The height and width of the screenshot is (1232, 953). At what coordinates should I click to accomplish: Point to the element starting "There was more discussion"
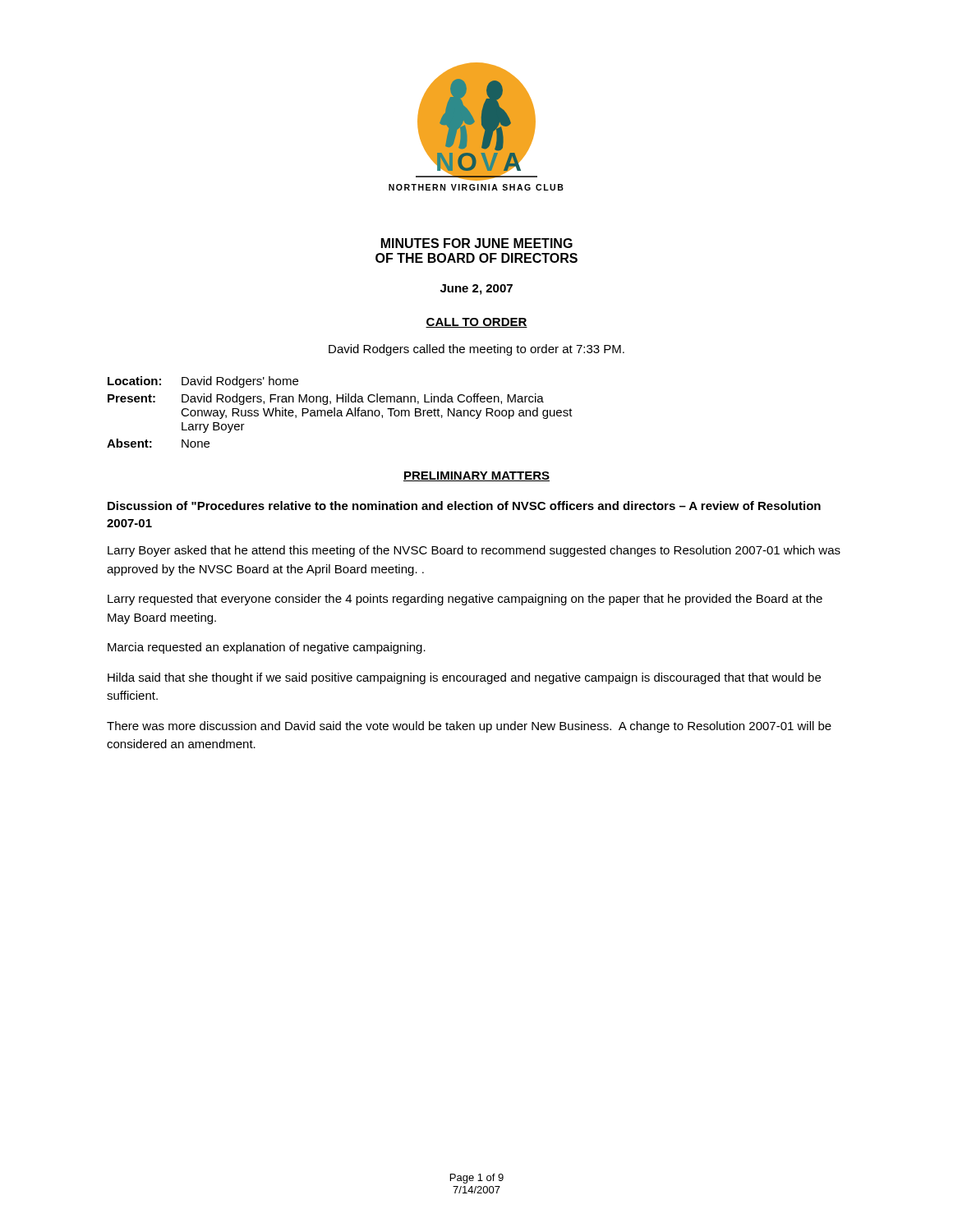[469, 734]
